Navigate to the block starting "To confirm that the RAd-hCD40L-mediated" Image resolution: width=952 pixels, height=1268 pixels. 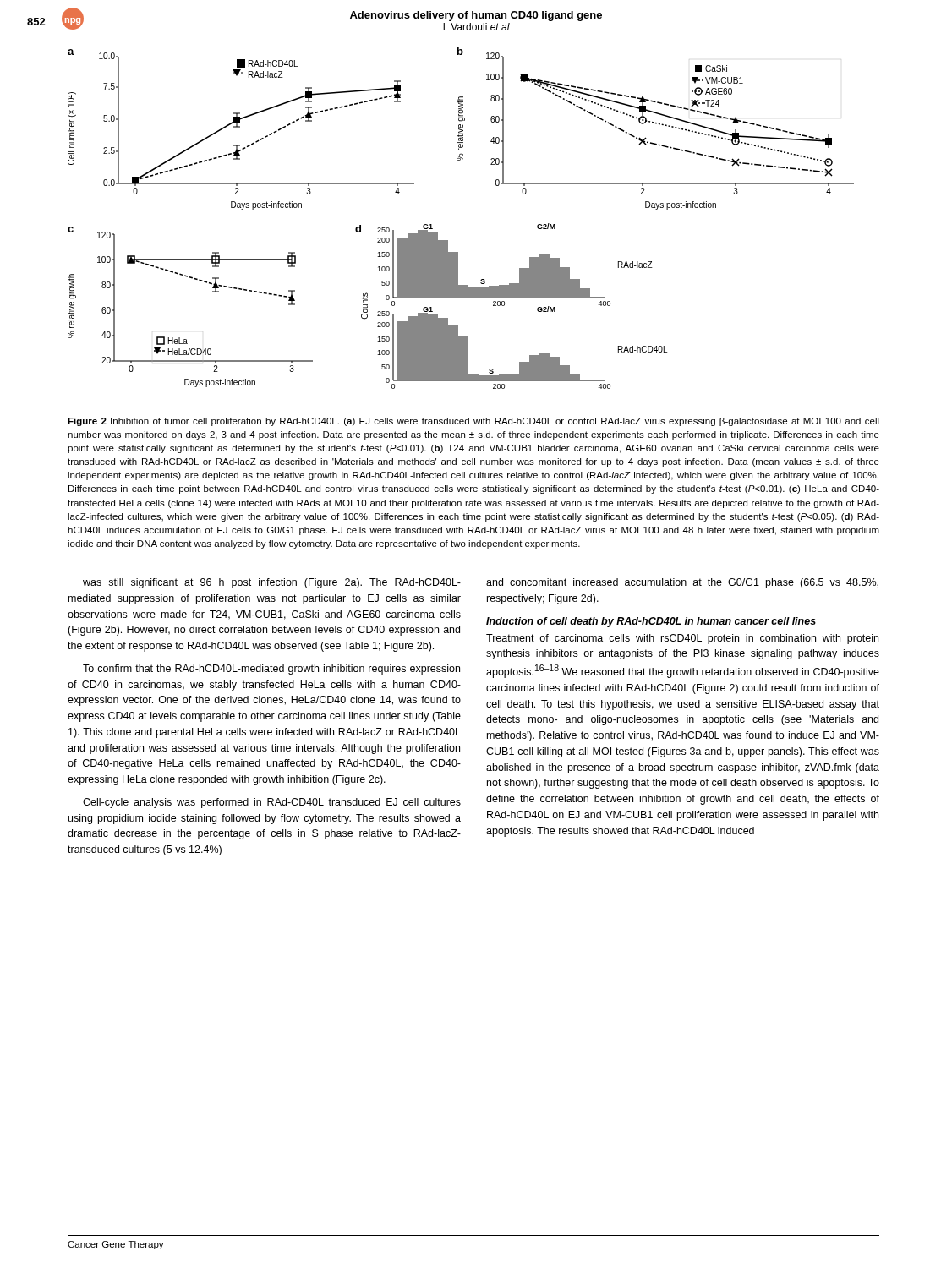(264, 724)
